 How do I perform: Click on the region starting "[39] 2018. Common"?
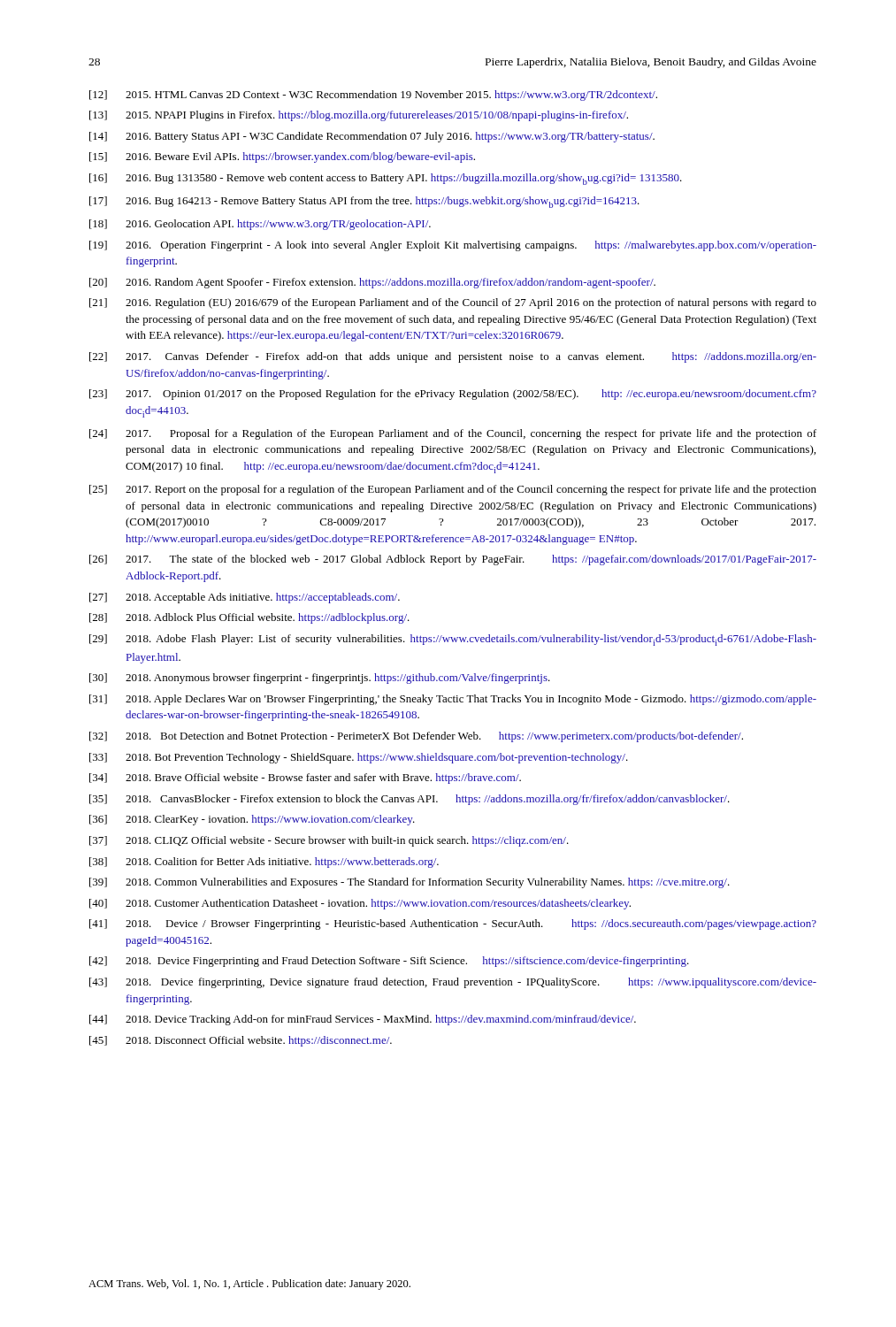click(x=452, y=882)
